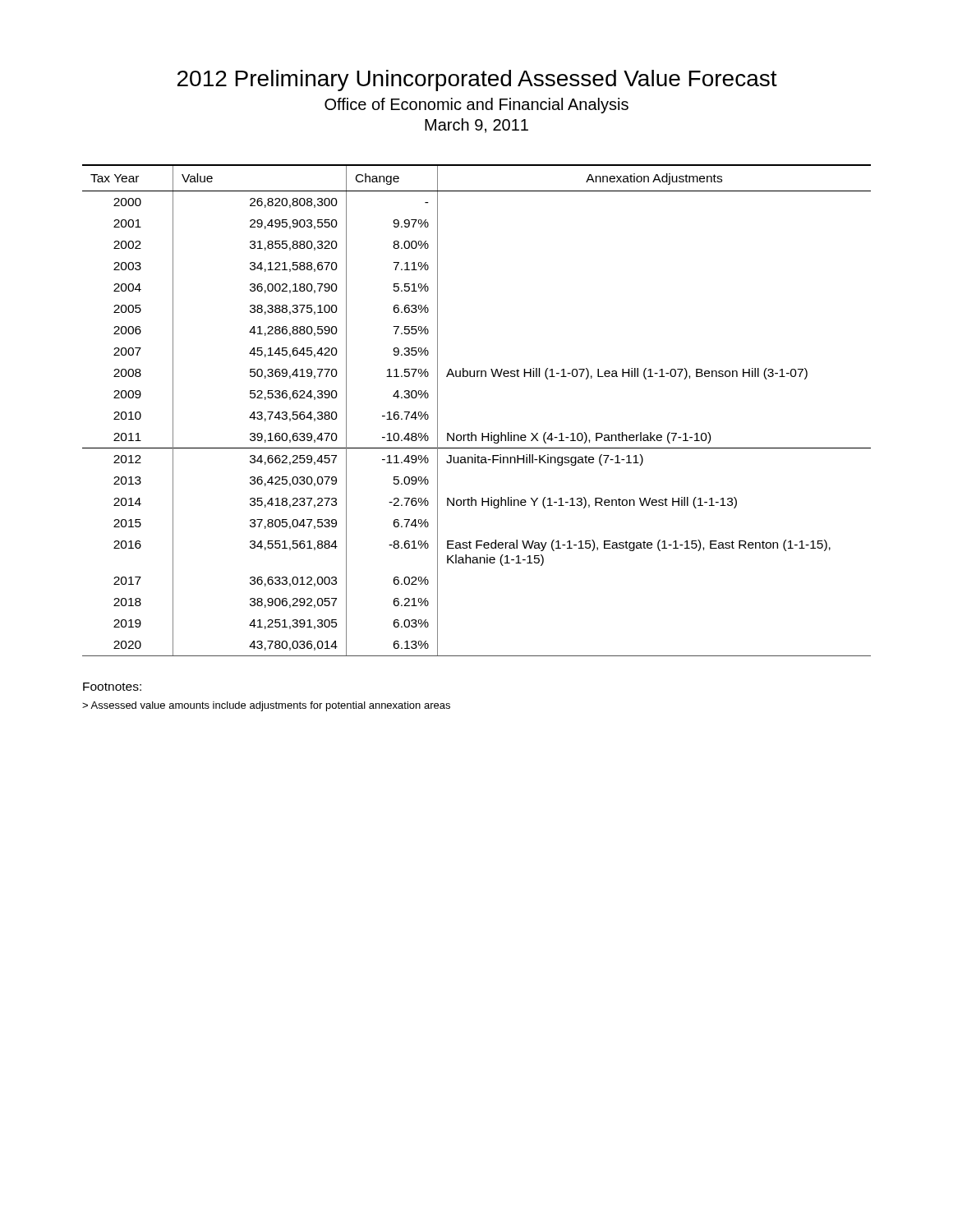Screen dimensions: 1232x953
Task: Click on the table containing "North Highline X"
Action: 476,410
